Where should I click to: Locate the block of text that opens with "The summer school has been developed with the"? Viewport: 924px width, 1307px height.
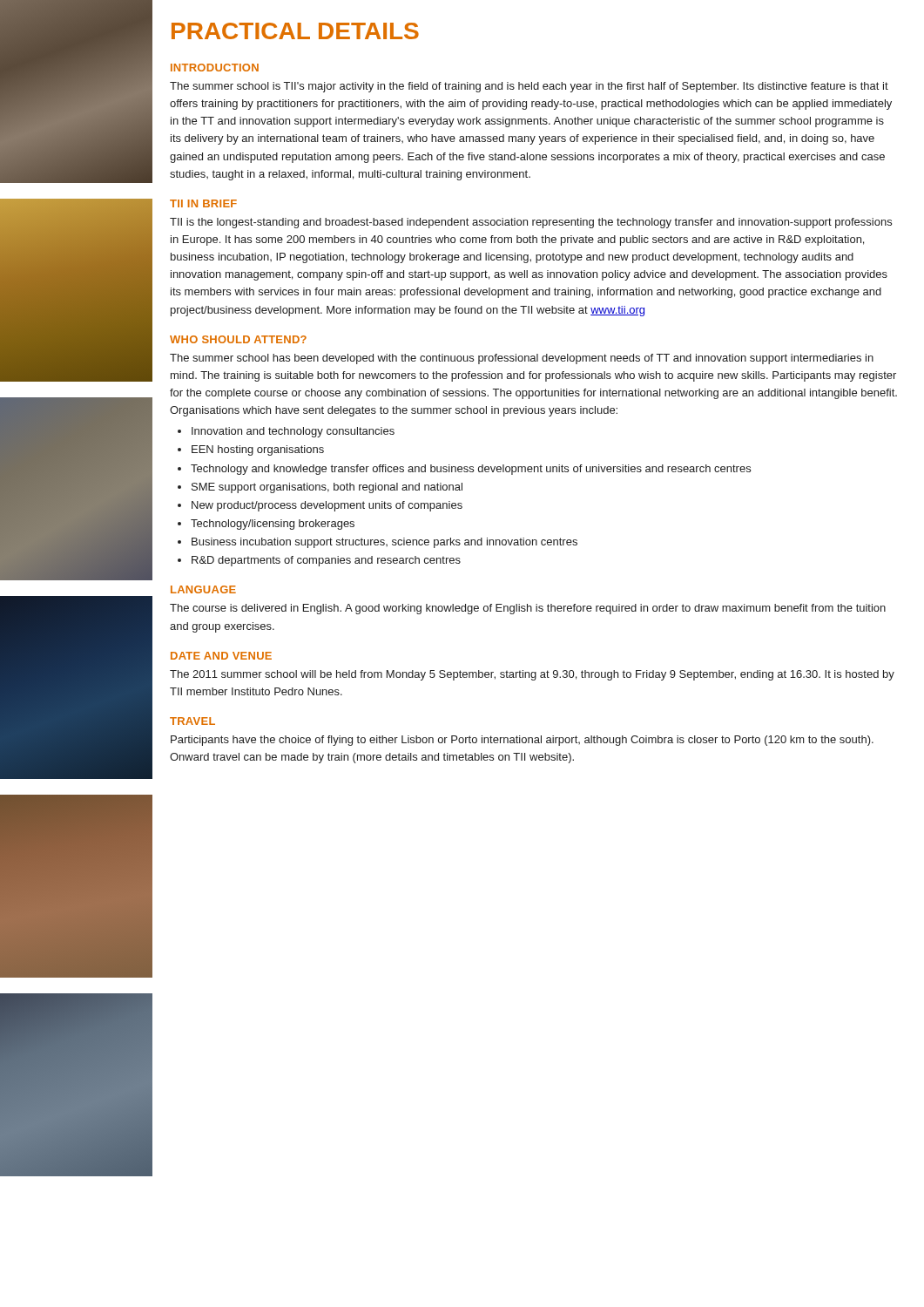[534, 384]
